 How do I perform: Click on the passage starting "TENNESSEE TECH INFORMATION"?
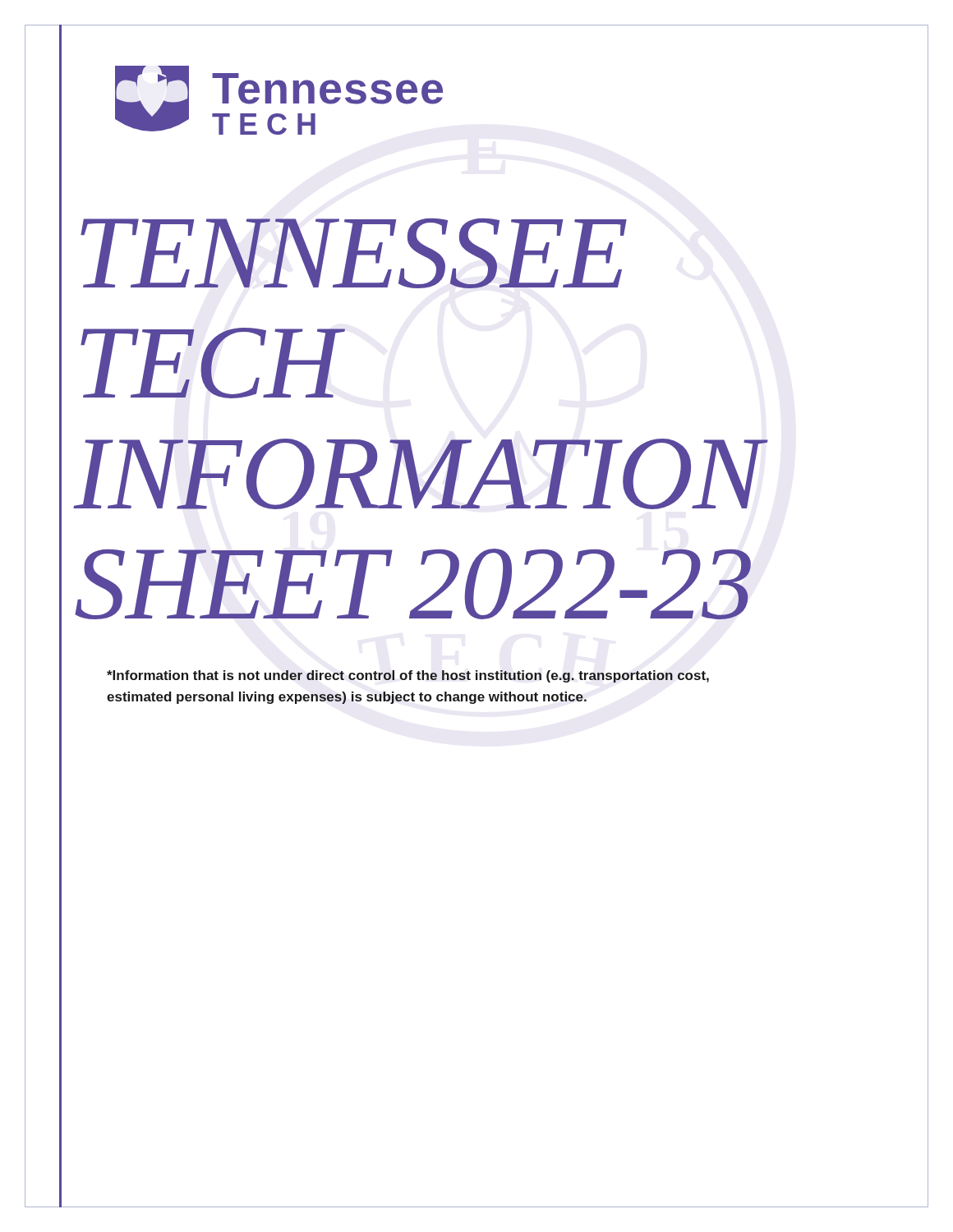pos(489,418)
